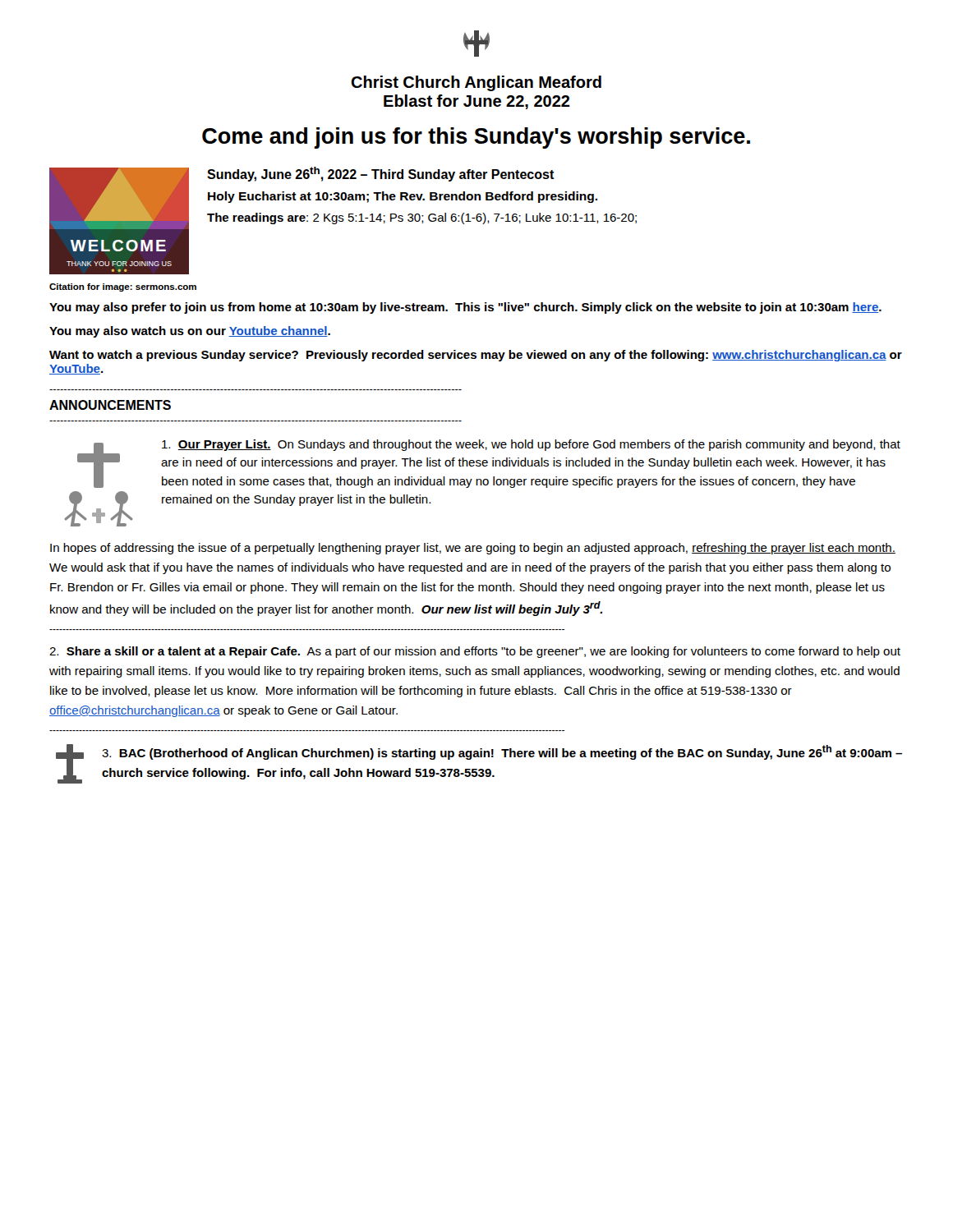Select the element starting "Share a skill or a talent at"
Image resolution: width=953 pixels, height=1232 pixels.
[x=475, y=680]
